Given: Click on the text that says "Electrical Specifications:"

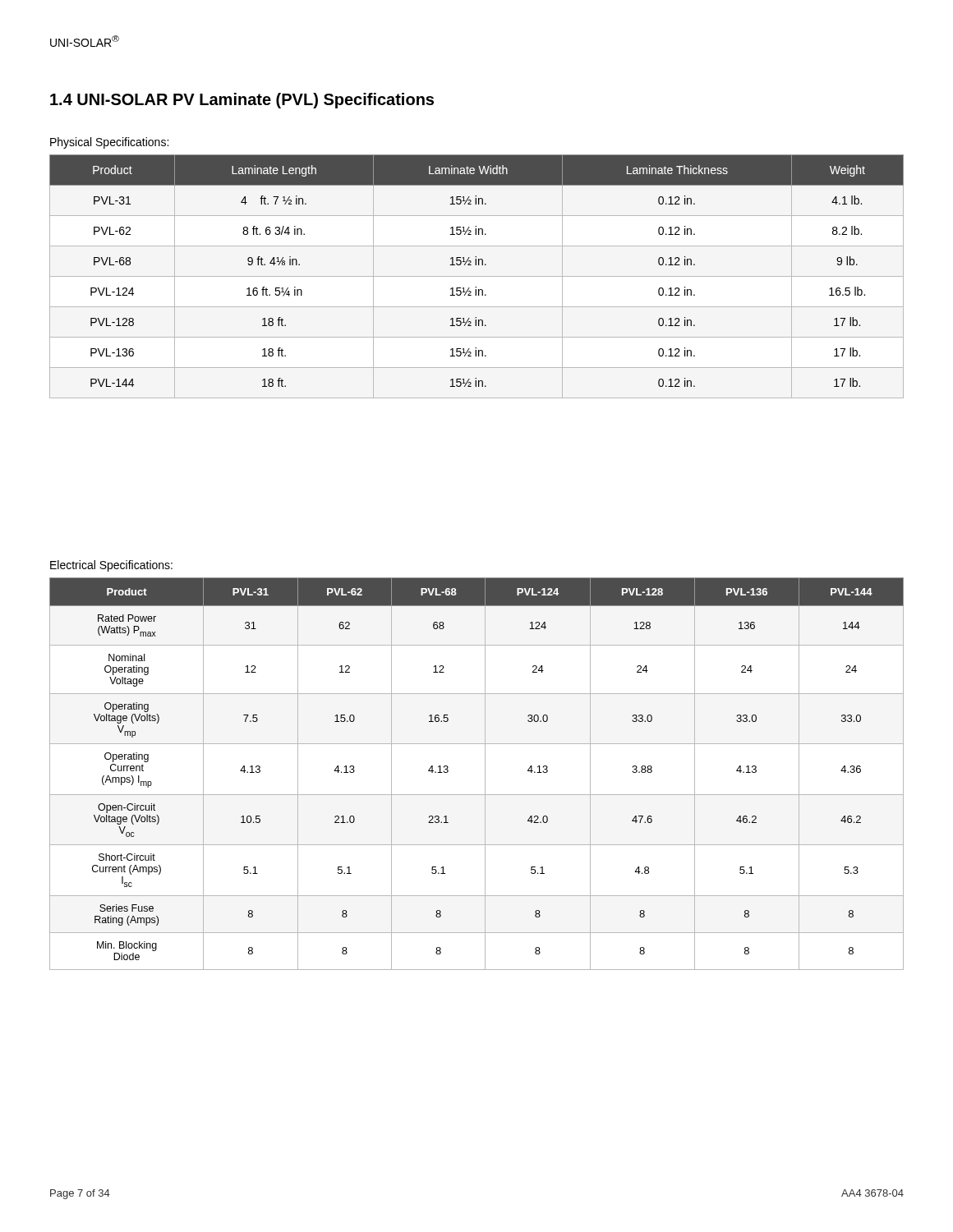Looking at the screenshot, I should click(111, 565).
